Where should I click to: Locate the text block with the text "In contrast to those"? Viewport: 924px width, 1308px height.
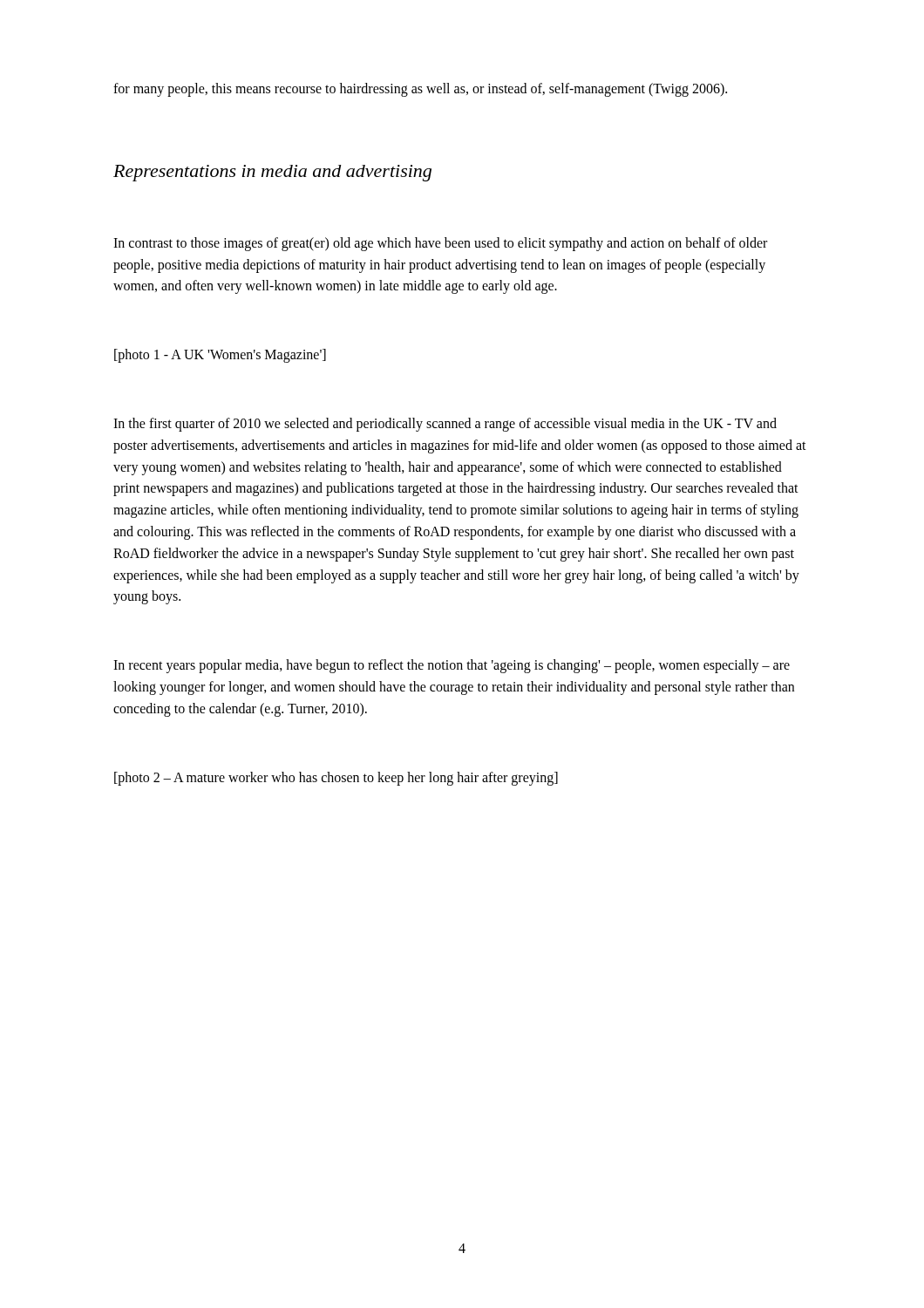tap(440, 264)
